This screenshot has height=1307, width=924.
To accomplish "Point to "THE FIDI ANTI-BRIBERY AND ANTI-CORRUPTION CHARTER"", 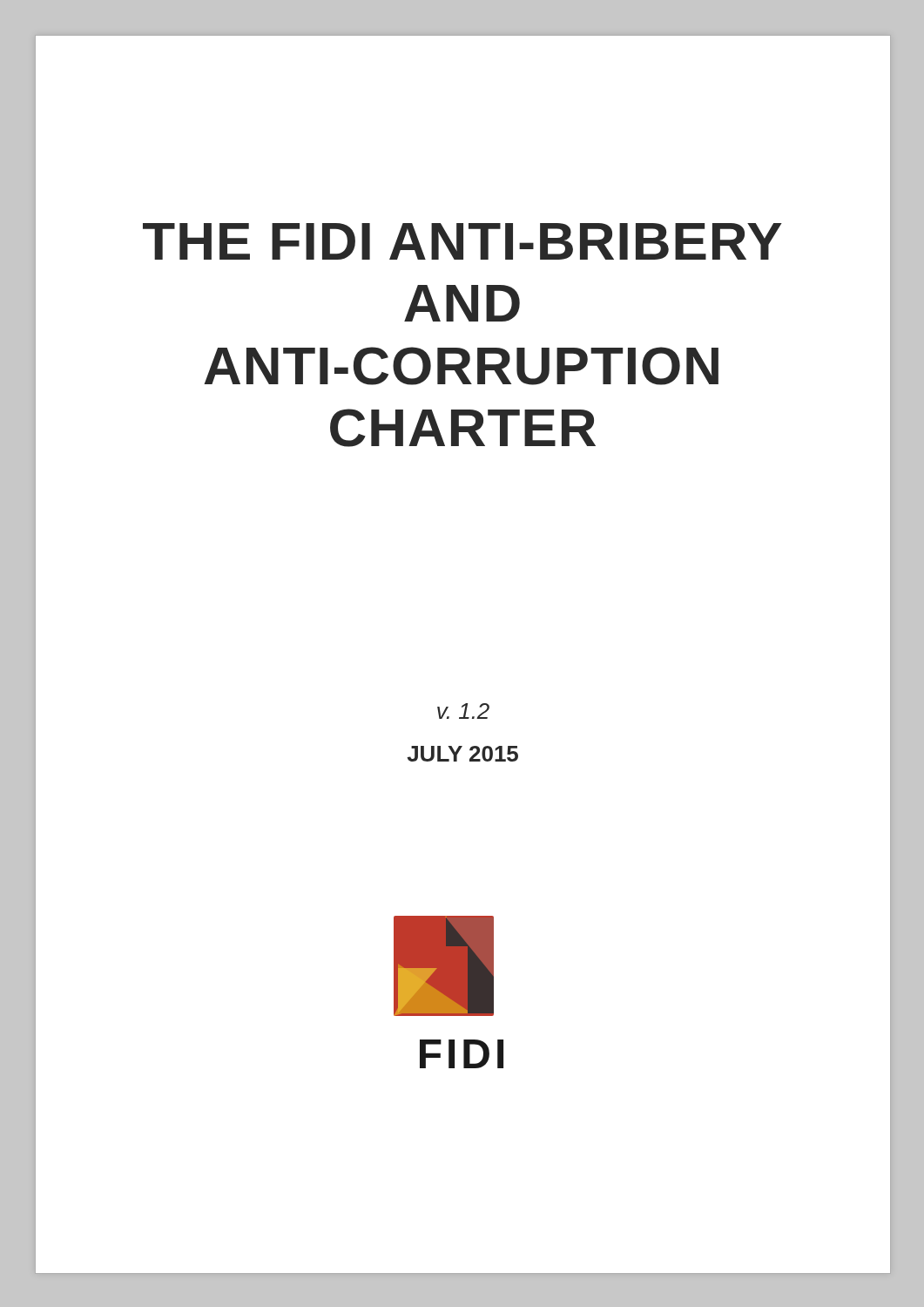I will pyautogui.click(x=463, y=334).
